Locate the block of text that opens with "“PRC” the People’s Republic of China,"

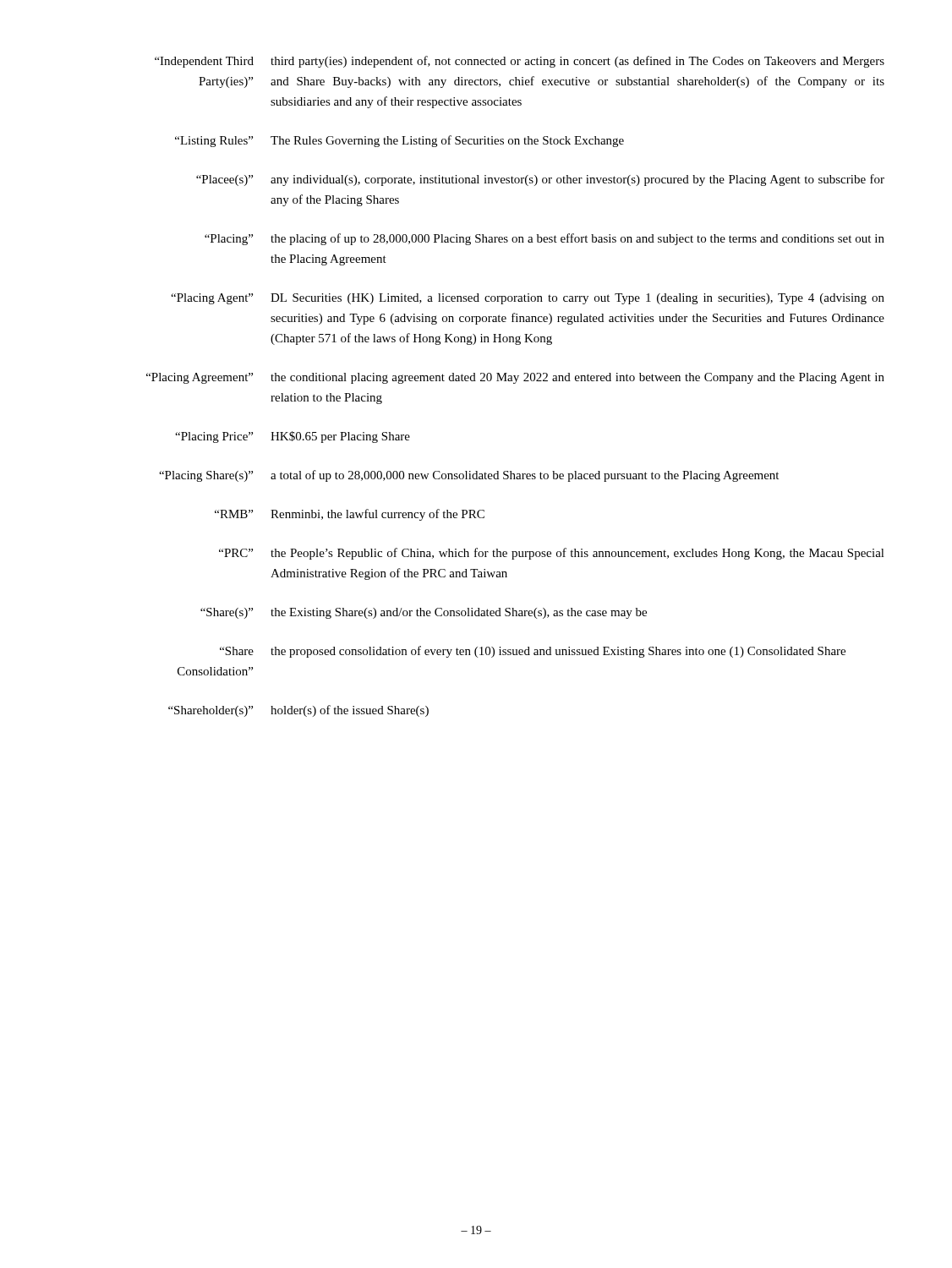coord(476,563)
